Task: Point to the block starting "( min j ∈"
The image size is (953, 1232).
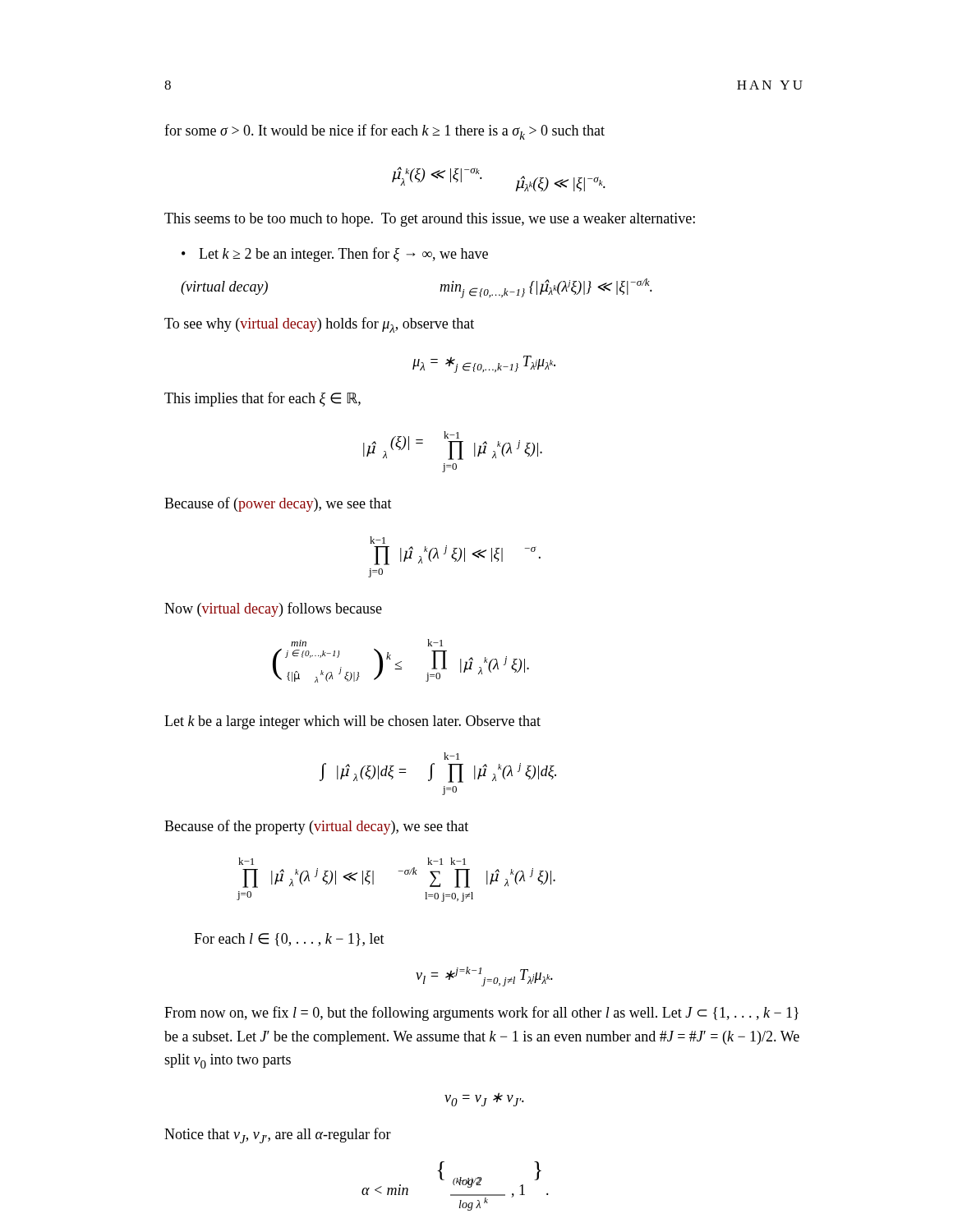Action: click(x=485, y=661)
